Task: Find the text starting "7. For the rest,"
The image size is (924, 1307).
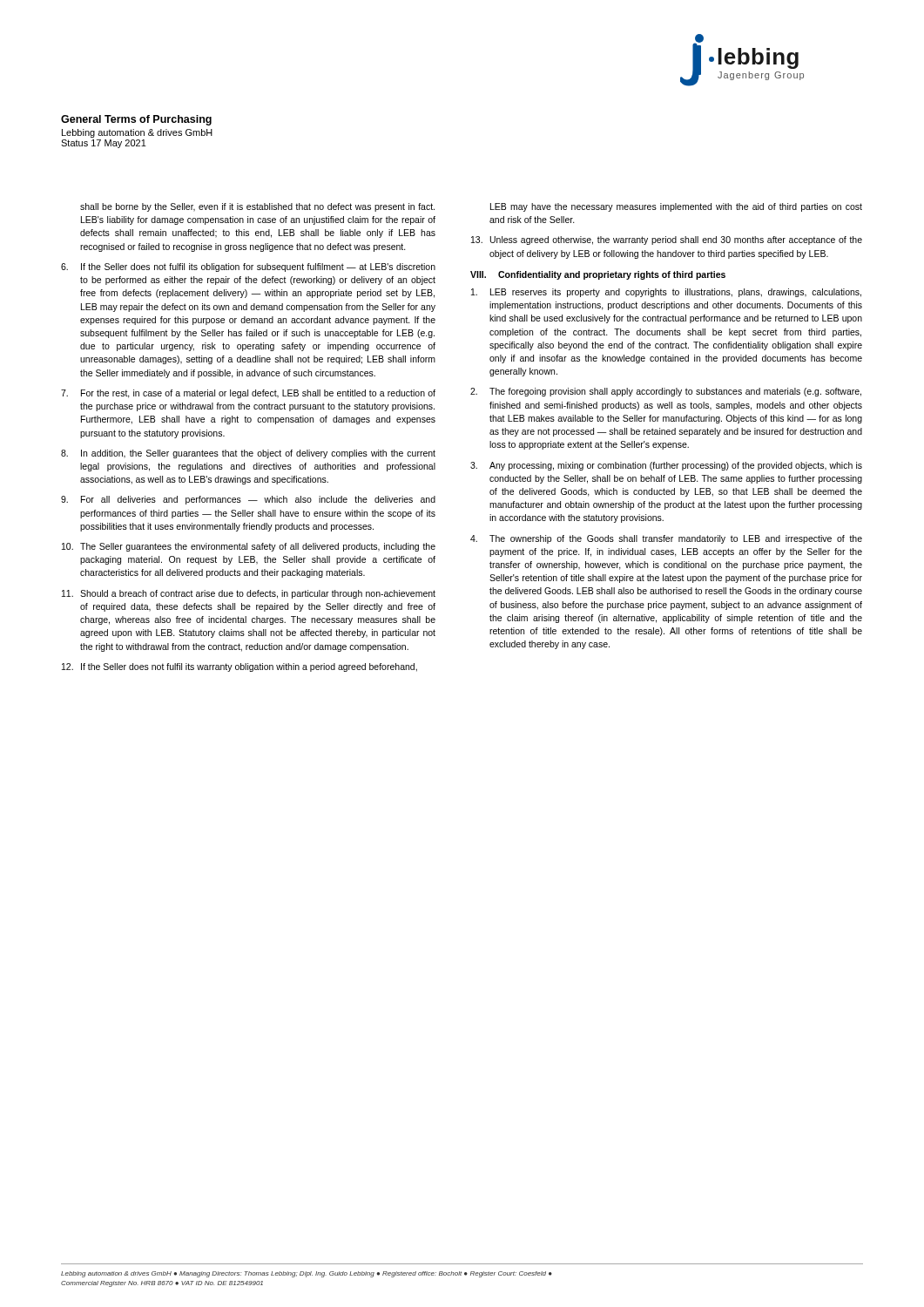Action: coord(248,413)
